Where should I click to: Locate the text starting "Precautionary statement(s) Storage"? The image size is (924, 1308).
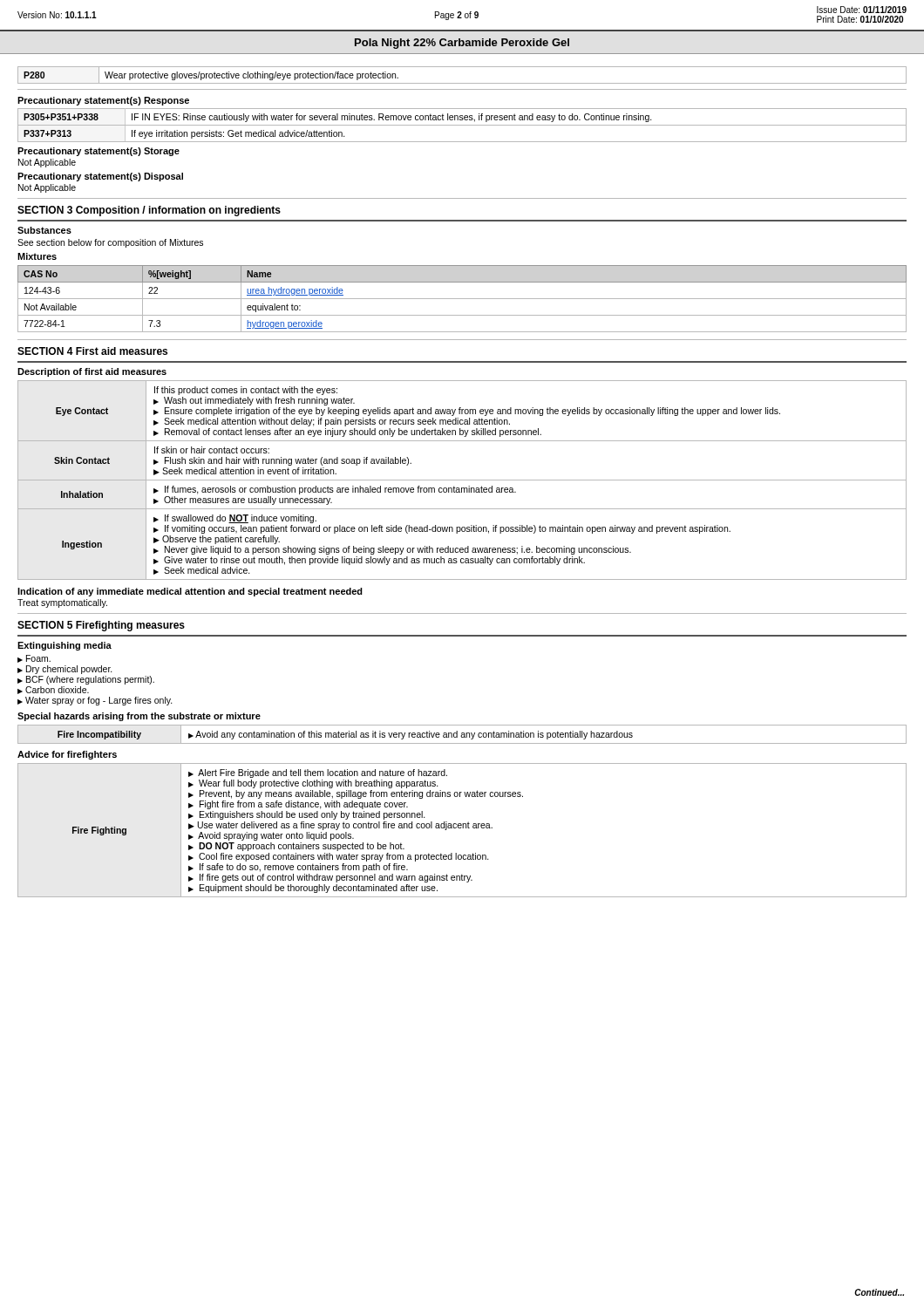(x=98, y=151)
